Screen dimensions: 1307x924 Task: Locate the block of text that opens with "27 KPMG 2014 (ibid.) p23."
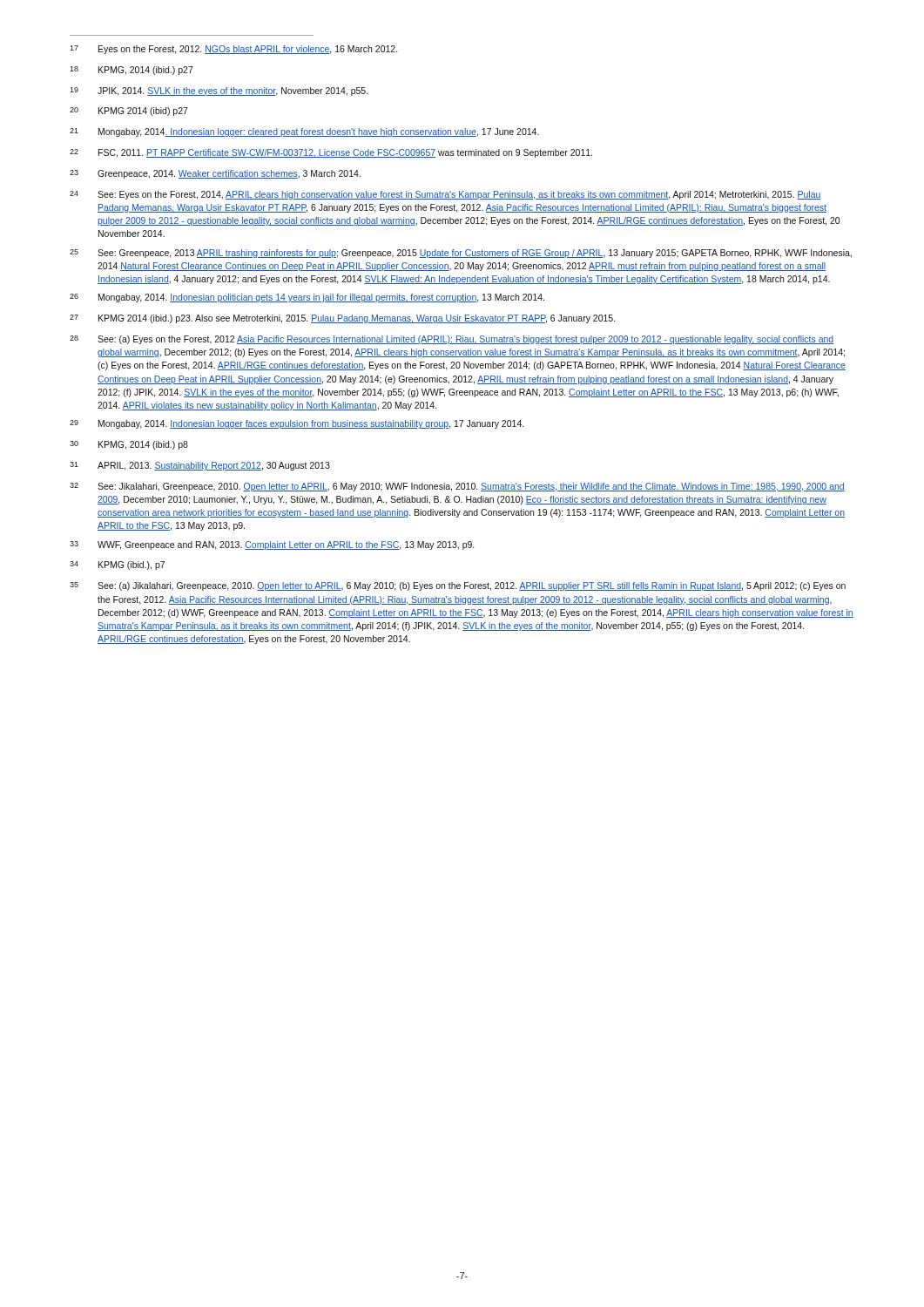tap(462, 320)
